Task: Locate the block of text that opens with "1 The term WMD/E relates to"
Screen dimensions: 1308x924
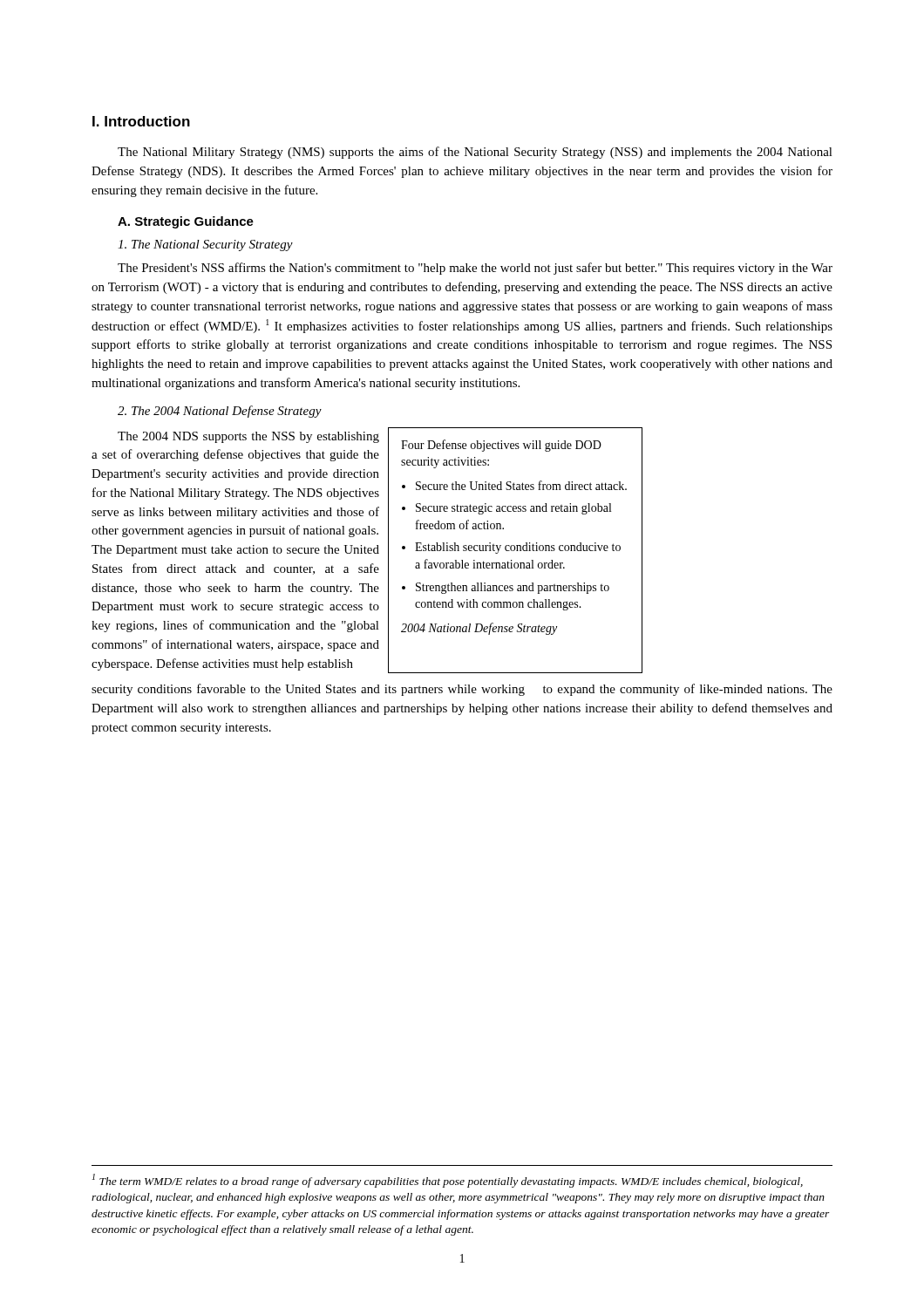Action: (x=460, y=1204)
